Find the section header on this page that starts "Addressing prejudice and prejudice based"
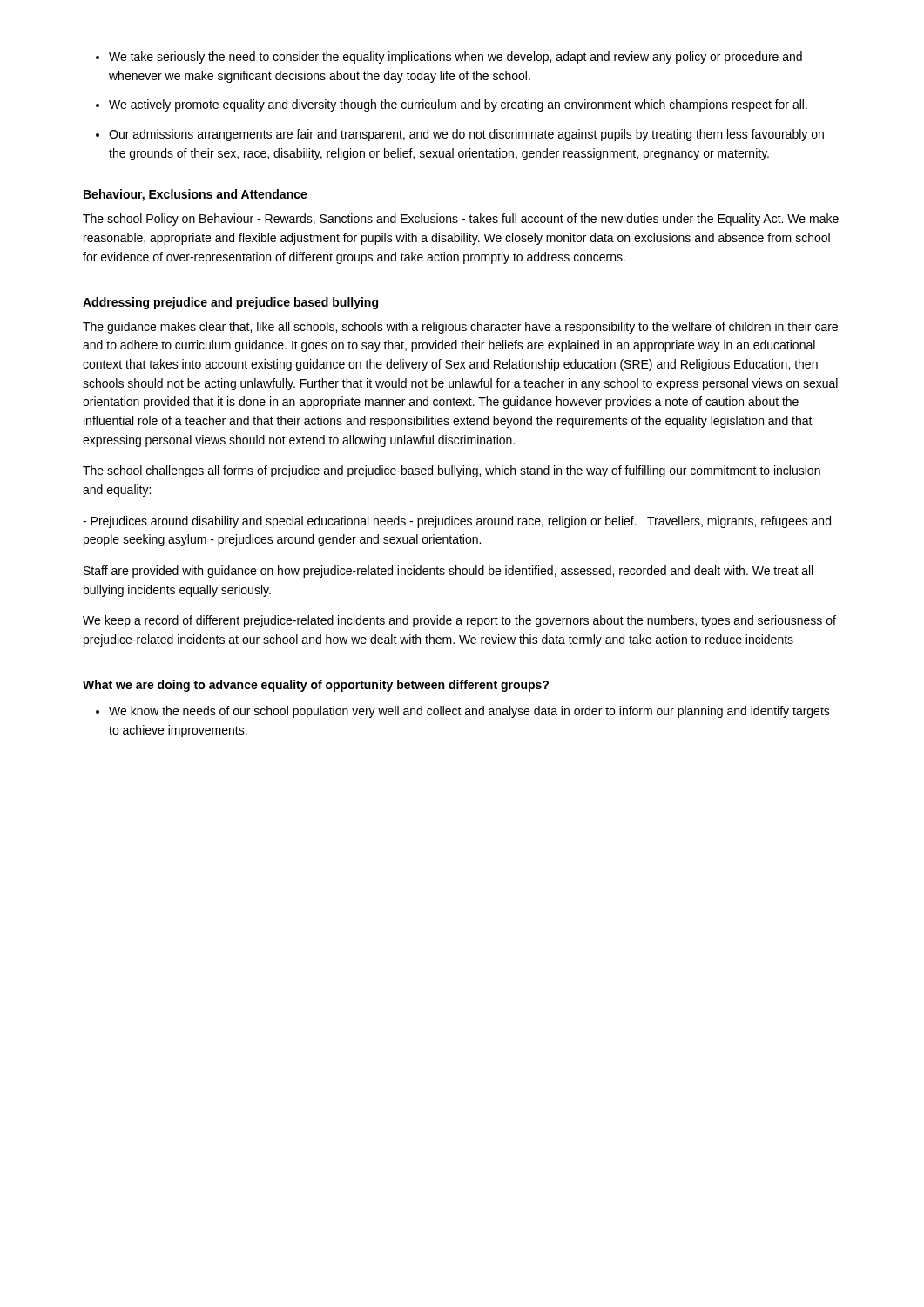Viewport: 924px width, 1307px height. click(231, 302)
